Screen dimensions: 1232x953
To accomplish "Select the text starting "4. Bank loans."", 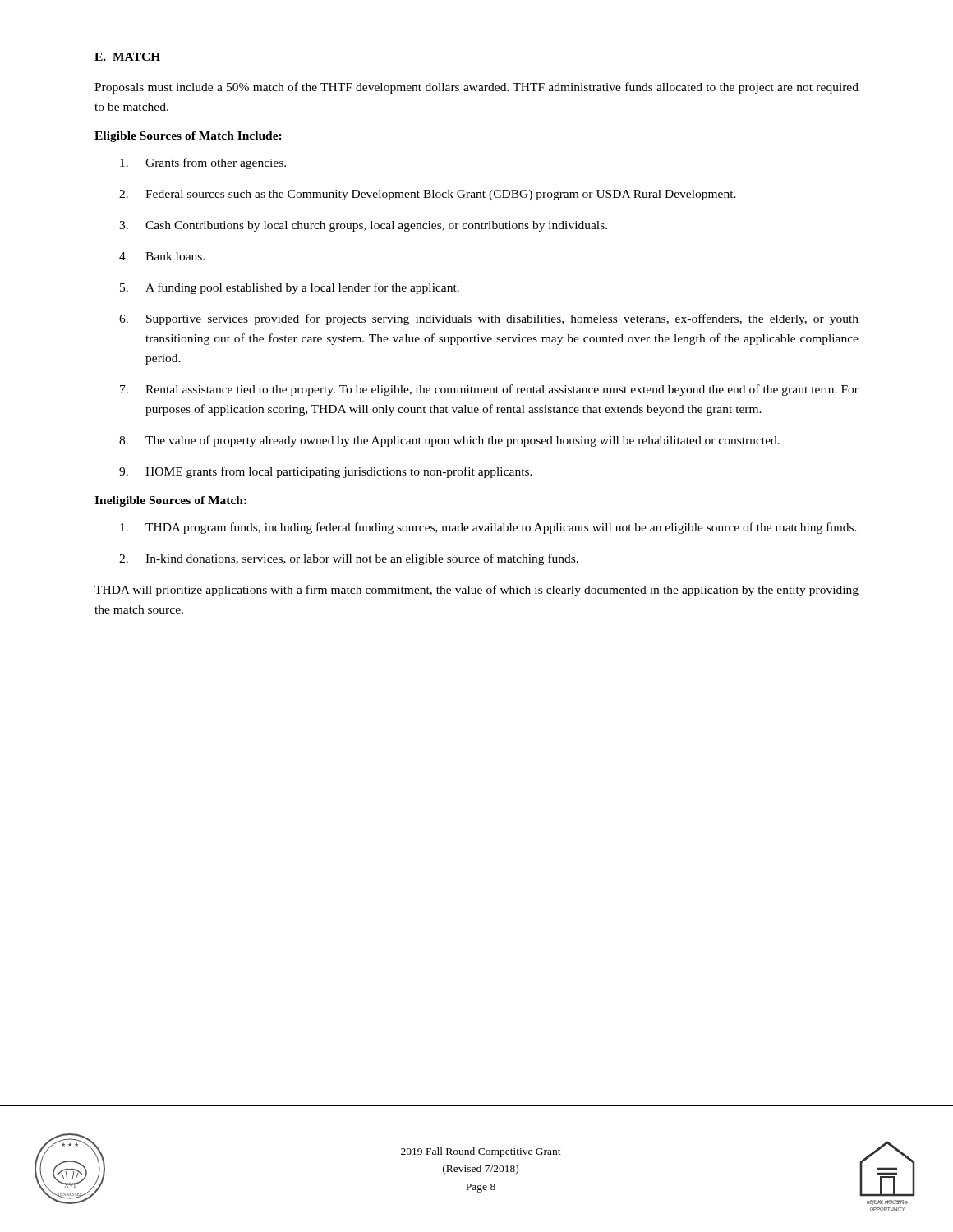I will (x=162, y=256).
